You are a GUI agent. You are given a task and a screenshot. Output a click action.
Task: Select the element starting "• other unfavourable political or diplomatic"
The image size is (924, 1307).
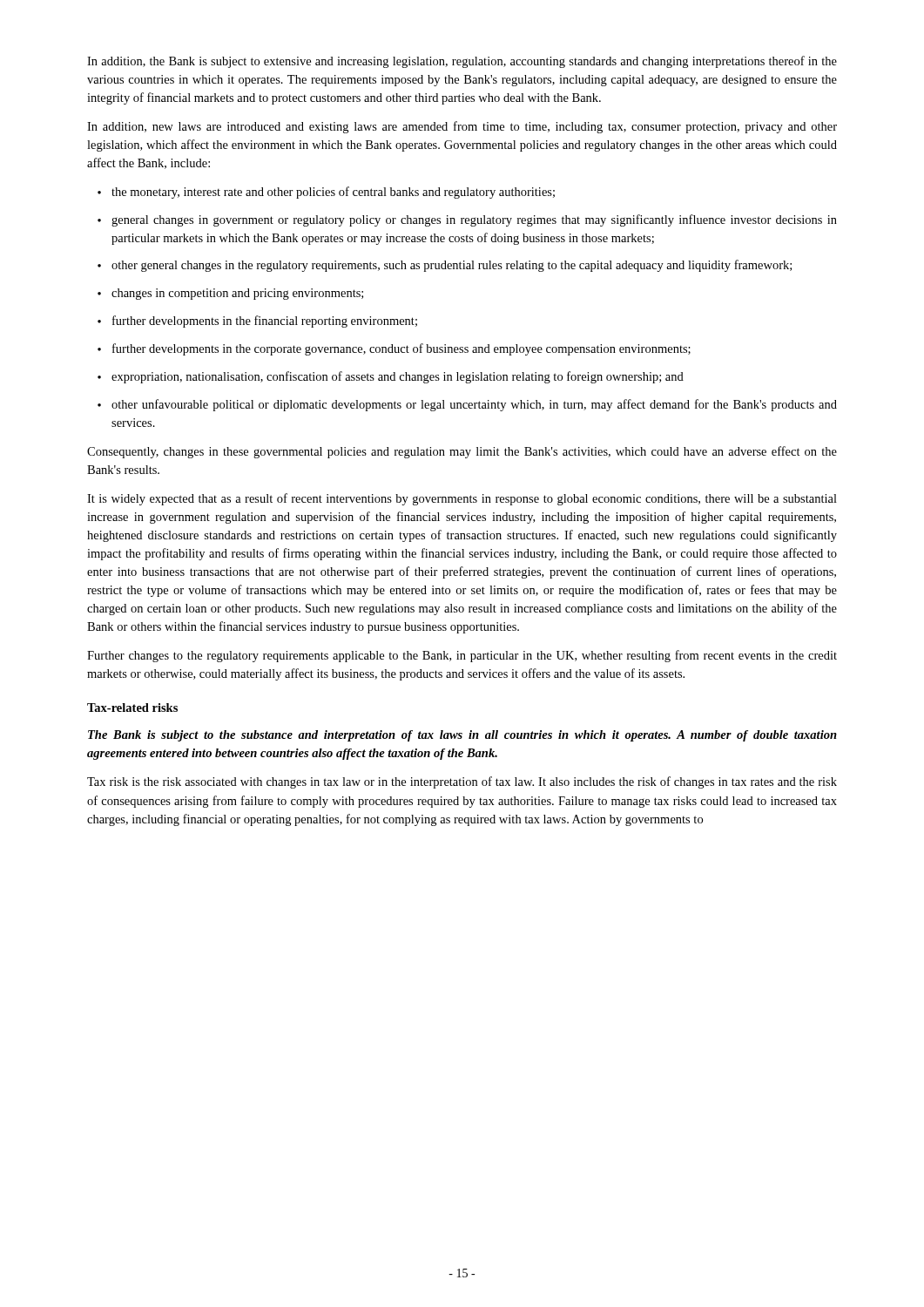click(462, 414)
